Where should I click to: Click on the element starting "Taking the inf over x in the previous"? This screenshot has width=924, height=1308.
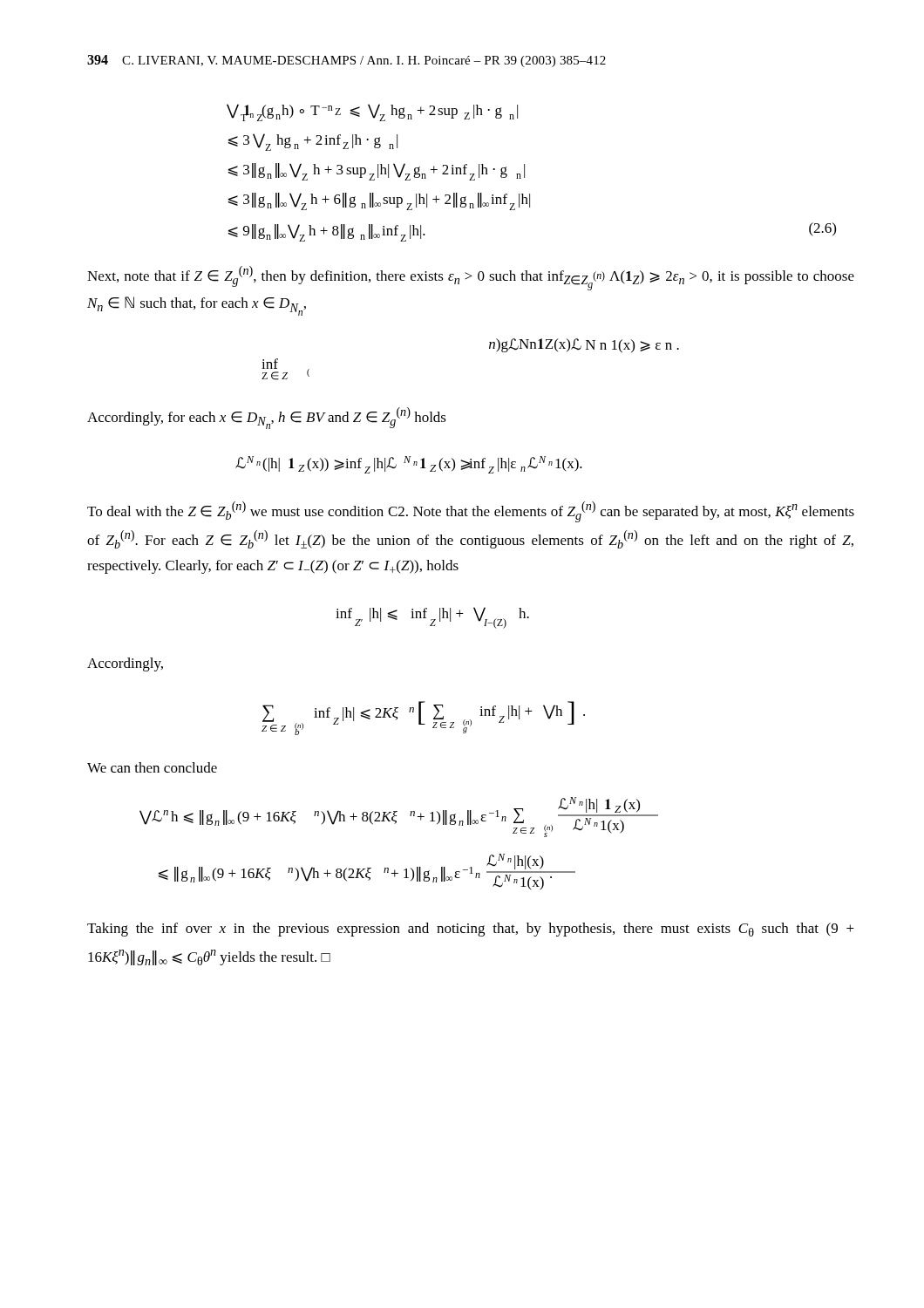coord(471,944)
